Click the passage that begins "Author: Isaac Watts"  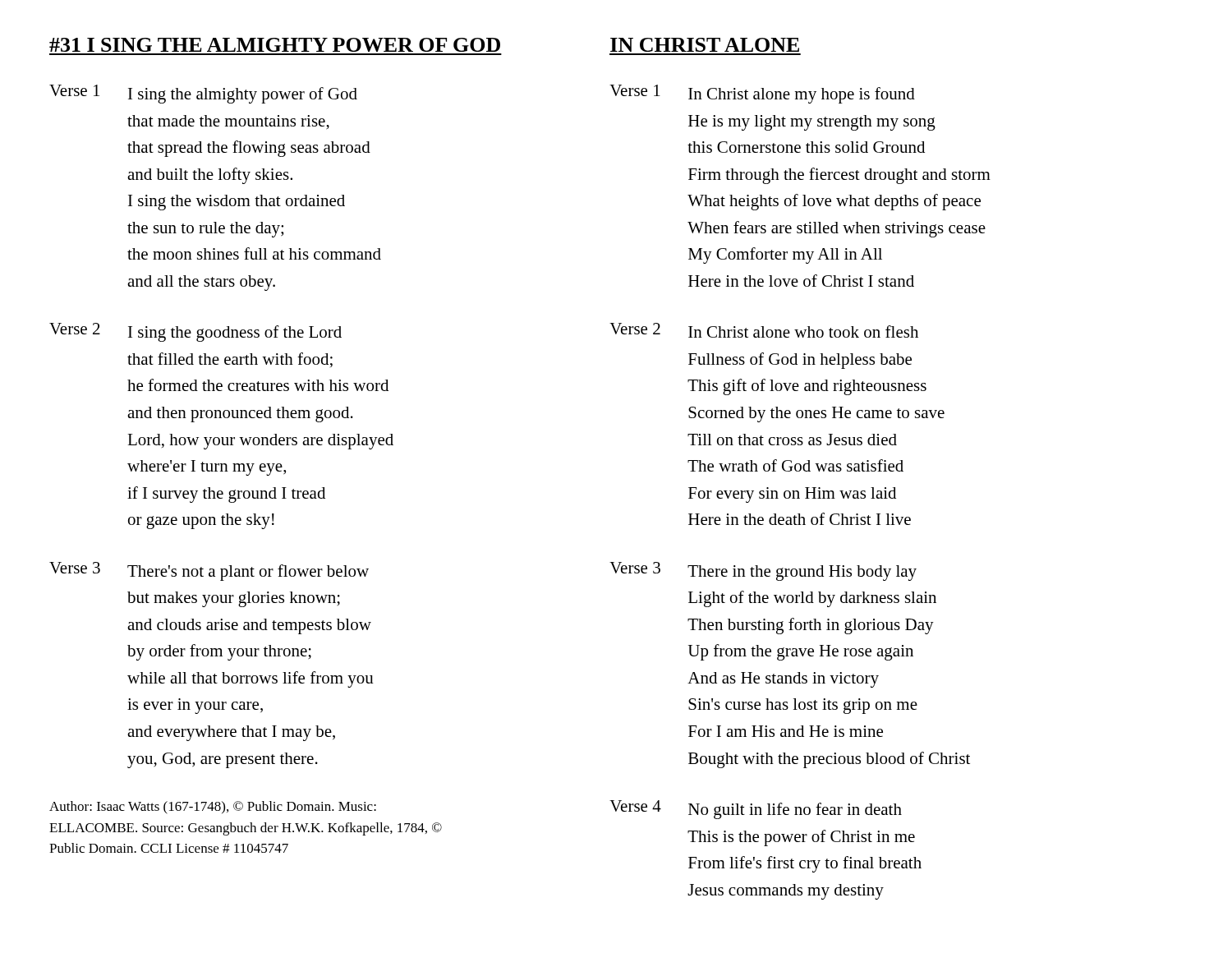(246, 827)
